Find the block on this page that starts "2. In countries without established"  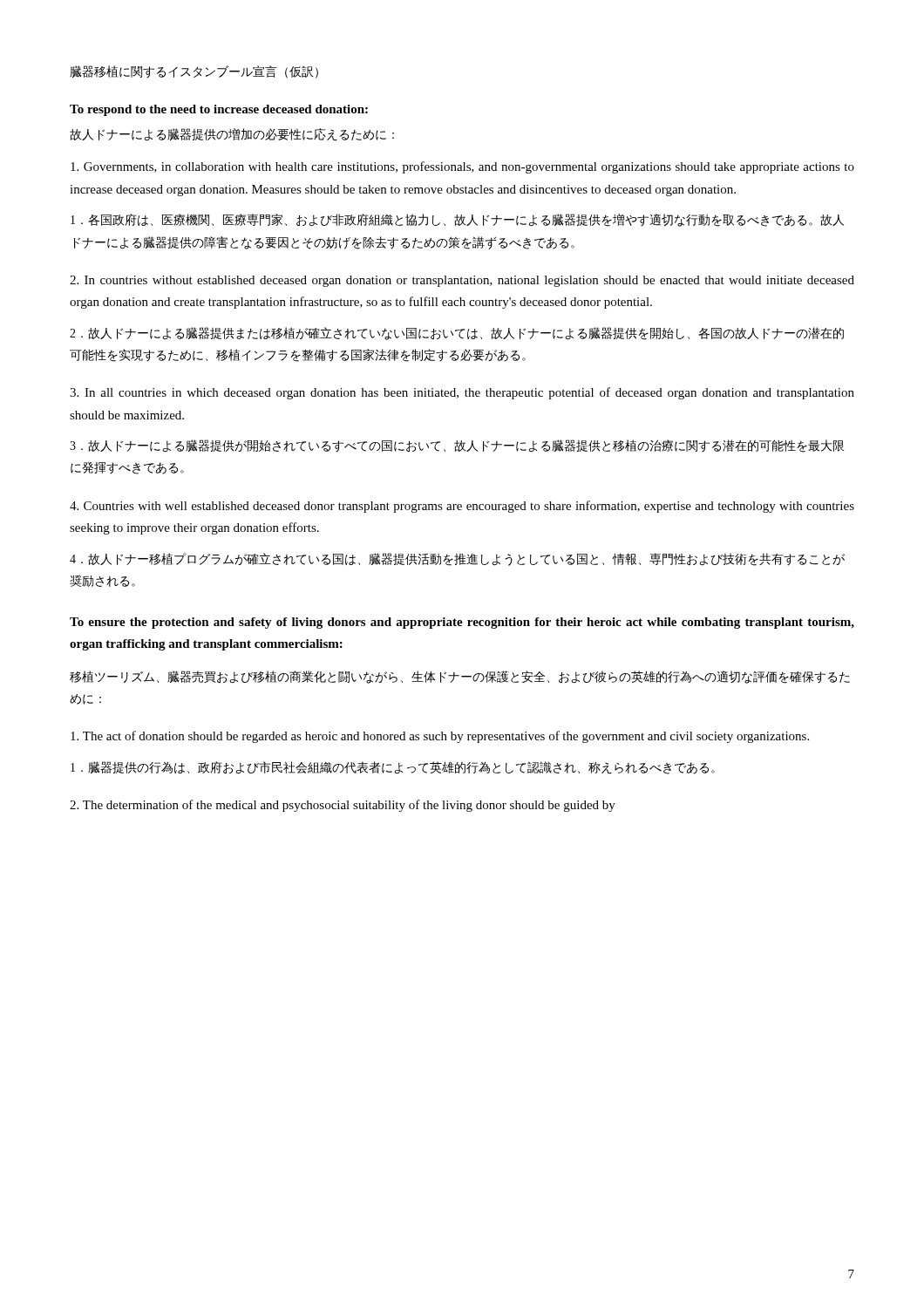[462, 291]
